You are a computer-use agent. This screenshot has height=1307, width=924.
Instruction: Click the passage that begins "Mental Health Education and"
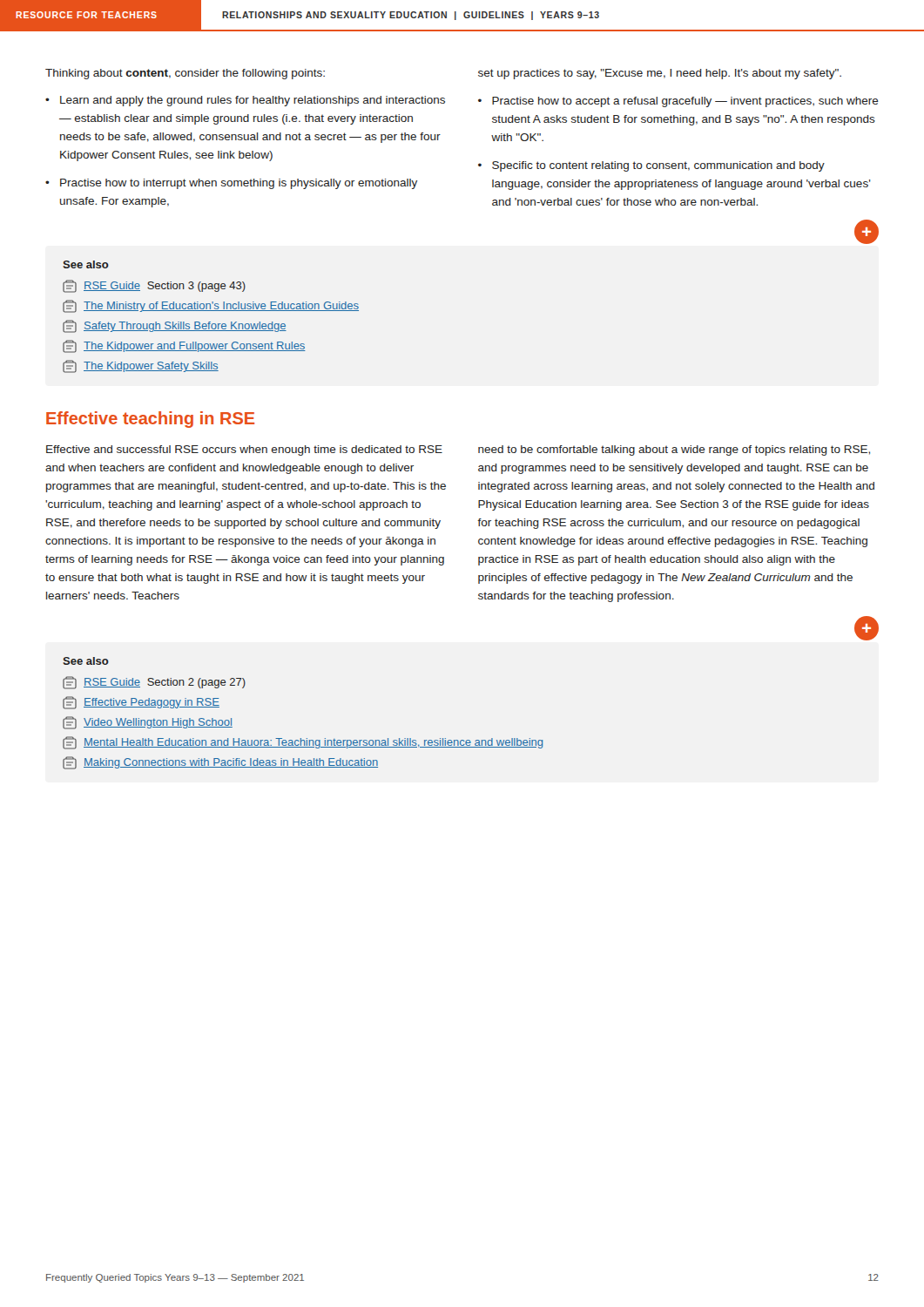point(303,743)
